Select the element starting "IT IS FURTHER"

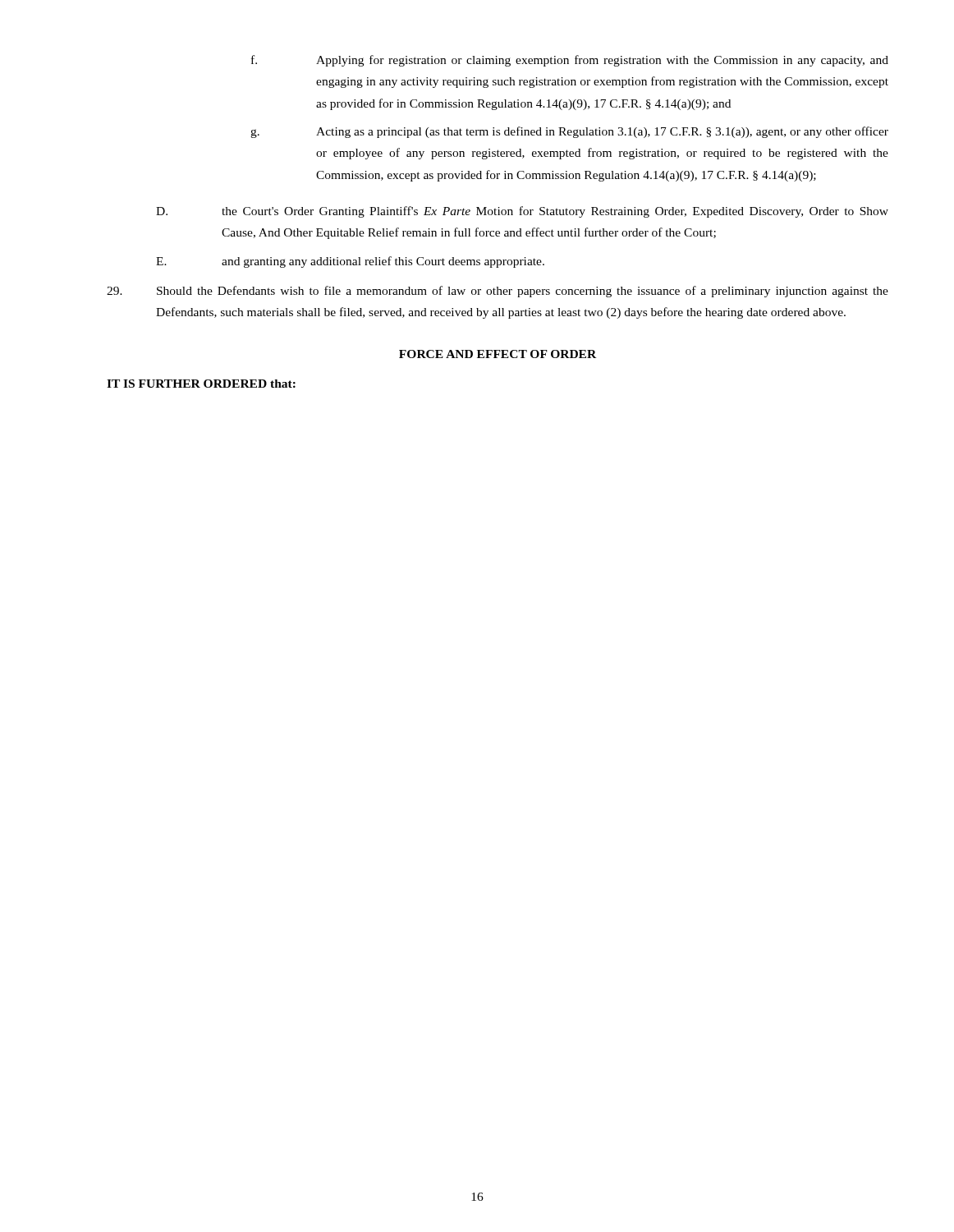click(202, 383)
